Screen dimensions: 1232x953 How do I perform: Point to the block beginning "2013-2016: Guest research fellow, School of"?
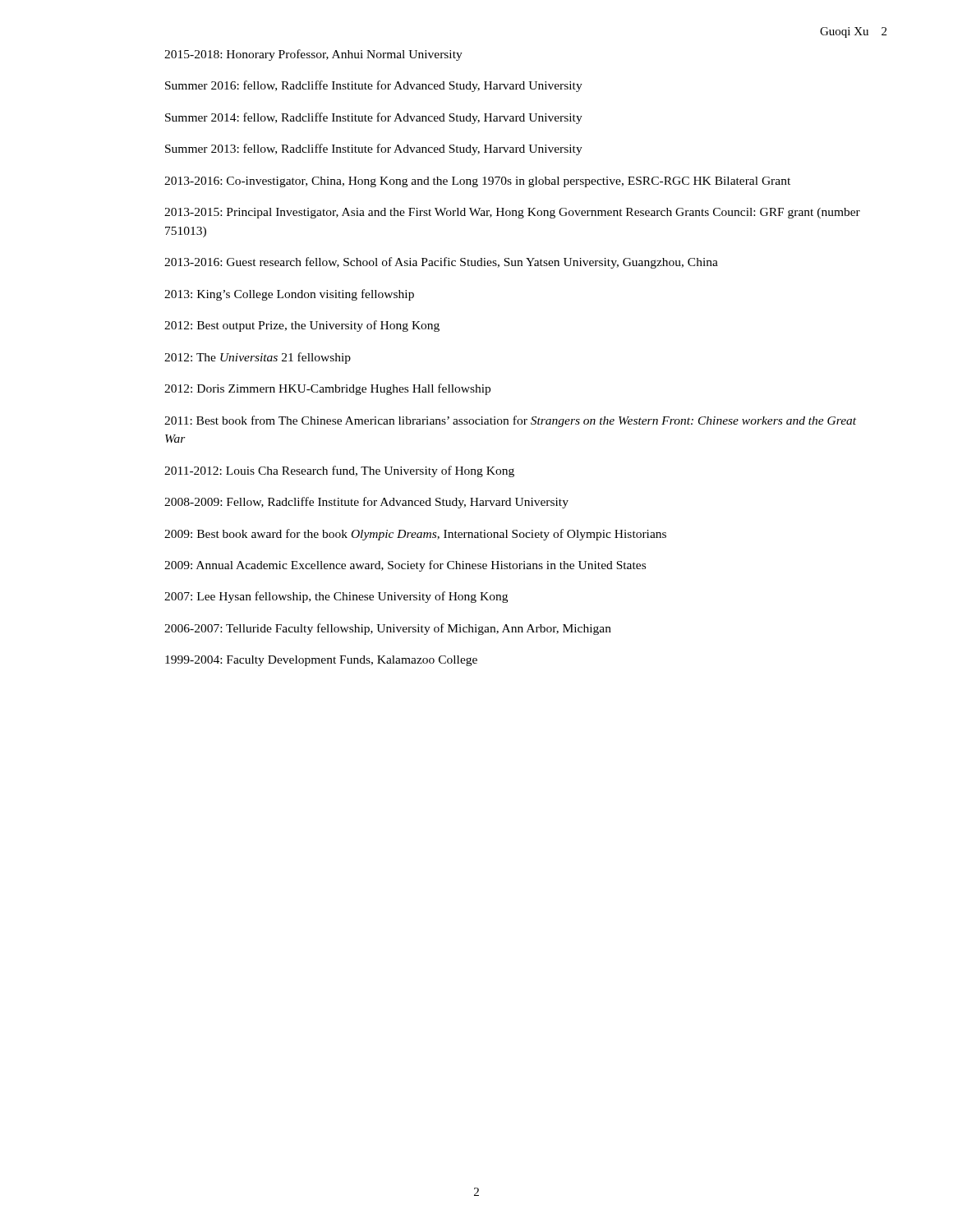coord(441,262)
